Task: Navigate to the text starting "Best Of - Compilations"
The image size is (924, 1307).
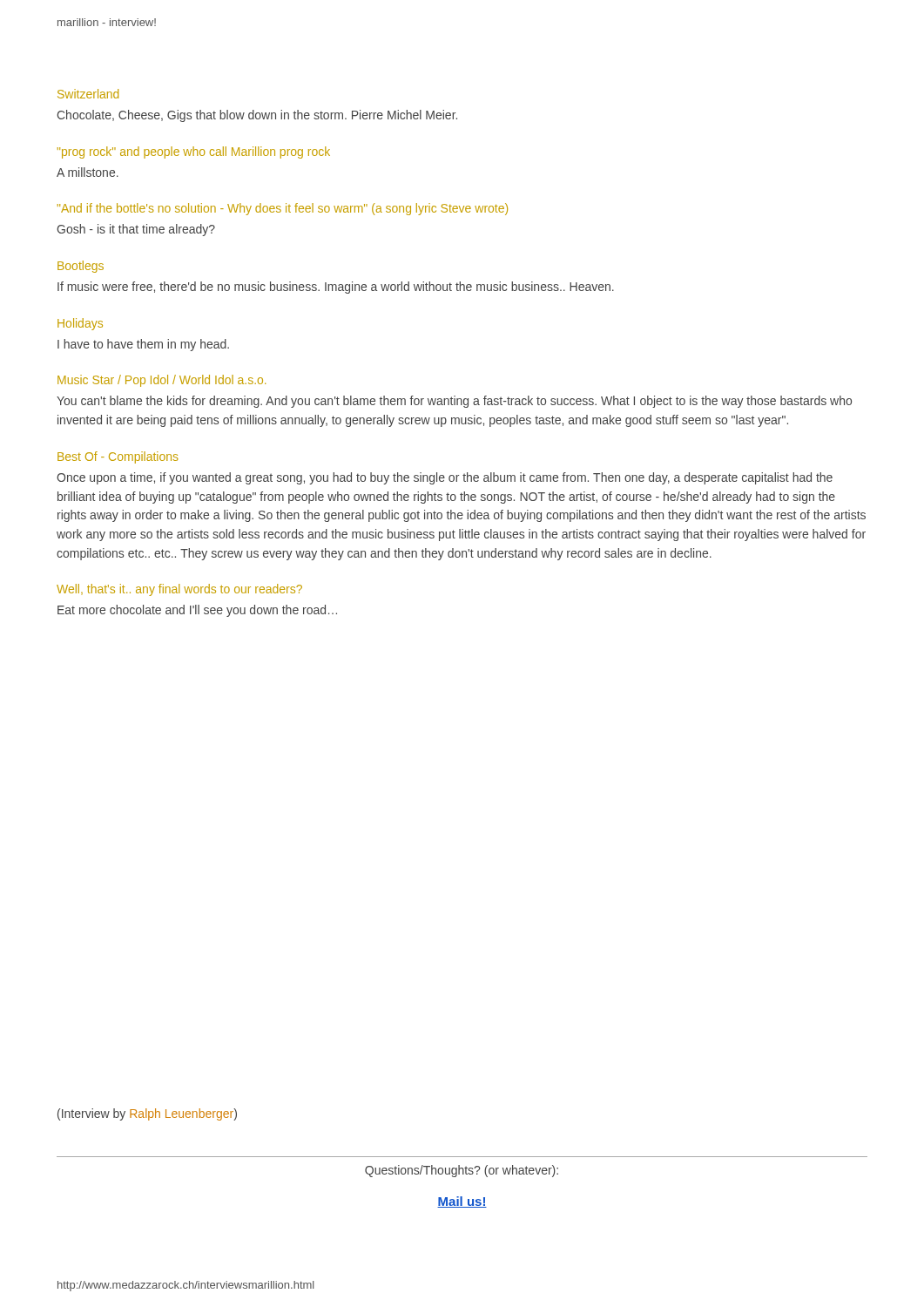Action: pos(118,456)
